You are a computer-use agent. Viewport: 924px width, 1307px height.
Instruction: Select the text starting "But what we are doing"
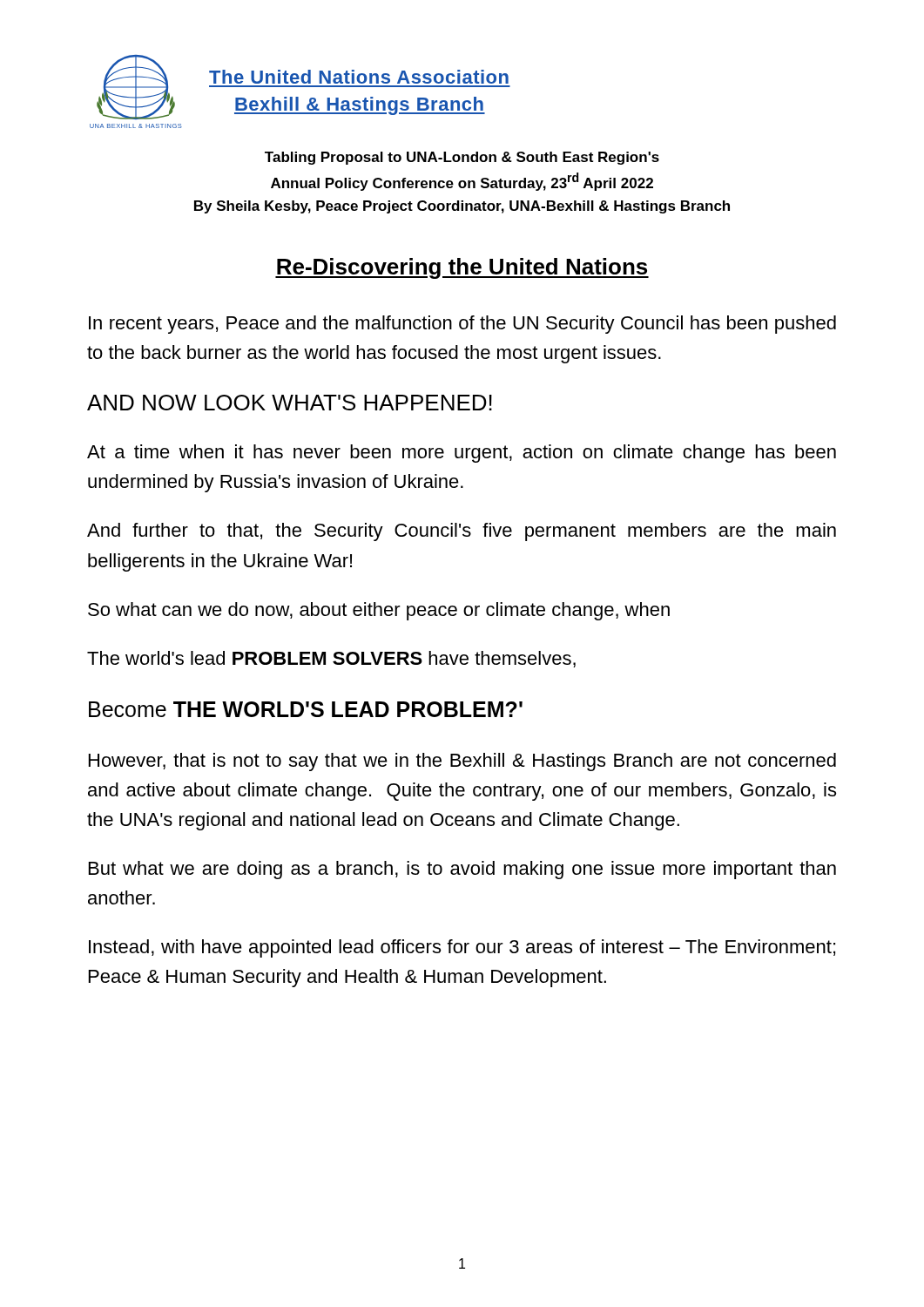tap(462, 883)
